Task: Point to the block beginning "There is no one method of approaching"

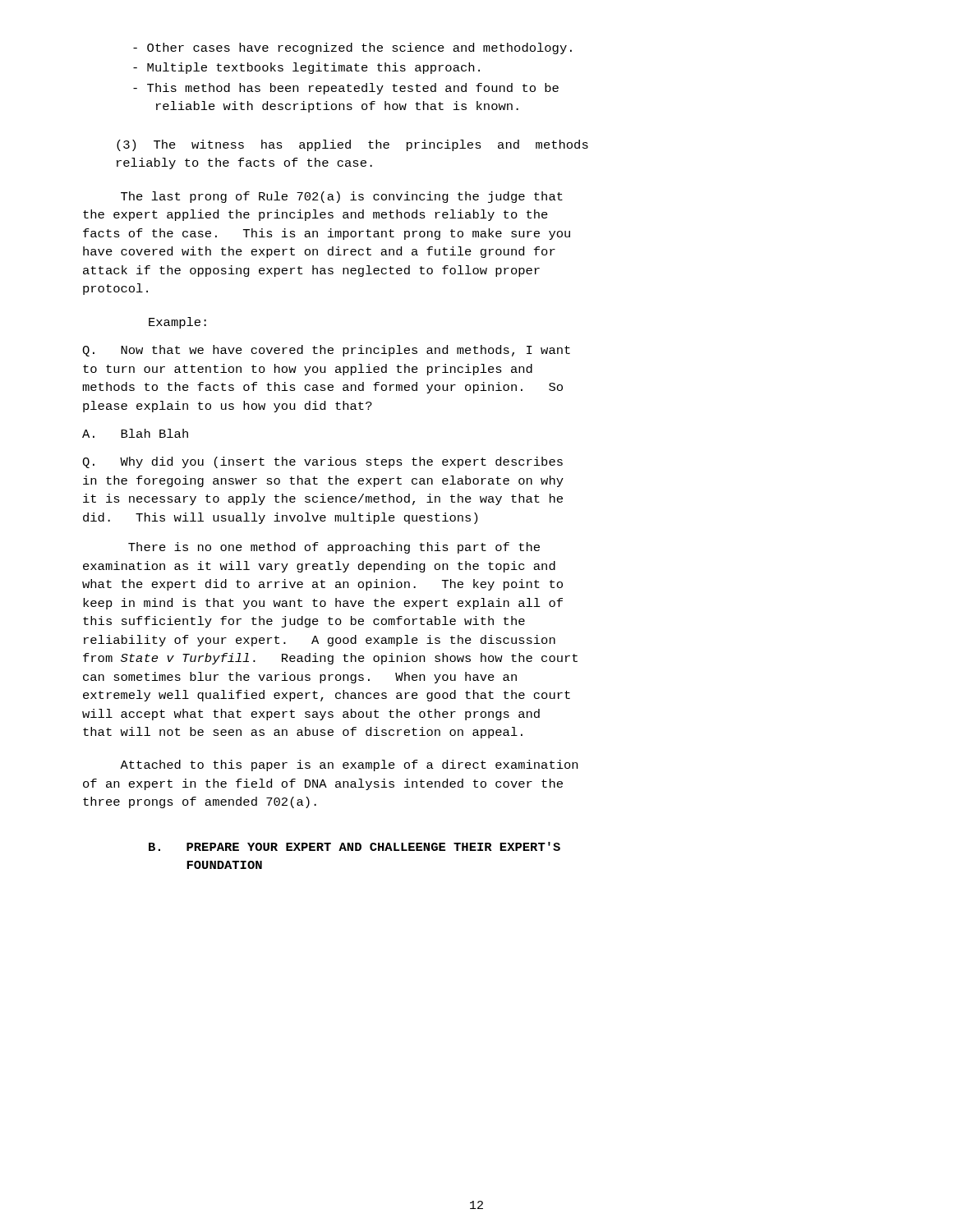Action: (331, 640)
